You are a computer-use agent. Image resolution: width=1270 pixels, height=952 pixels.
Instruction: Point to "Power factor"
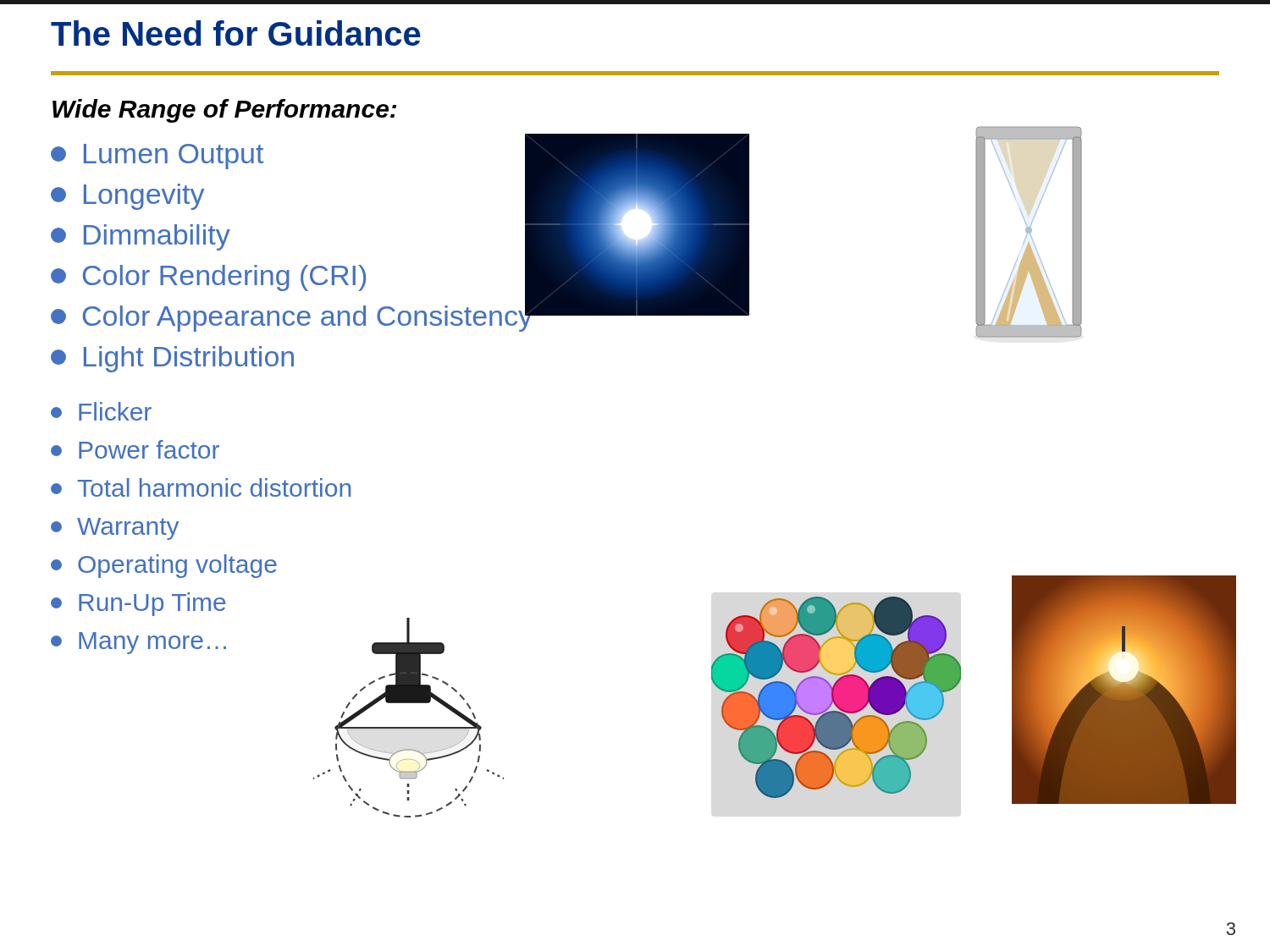click(x=135, y=450)
